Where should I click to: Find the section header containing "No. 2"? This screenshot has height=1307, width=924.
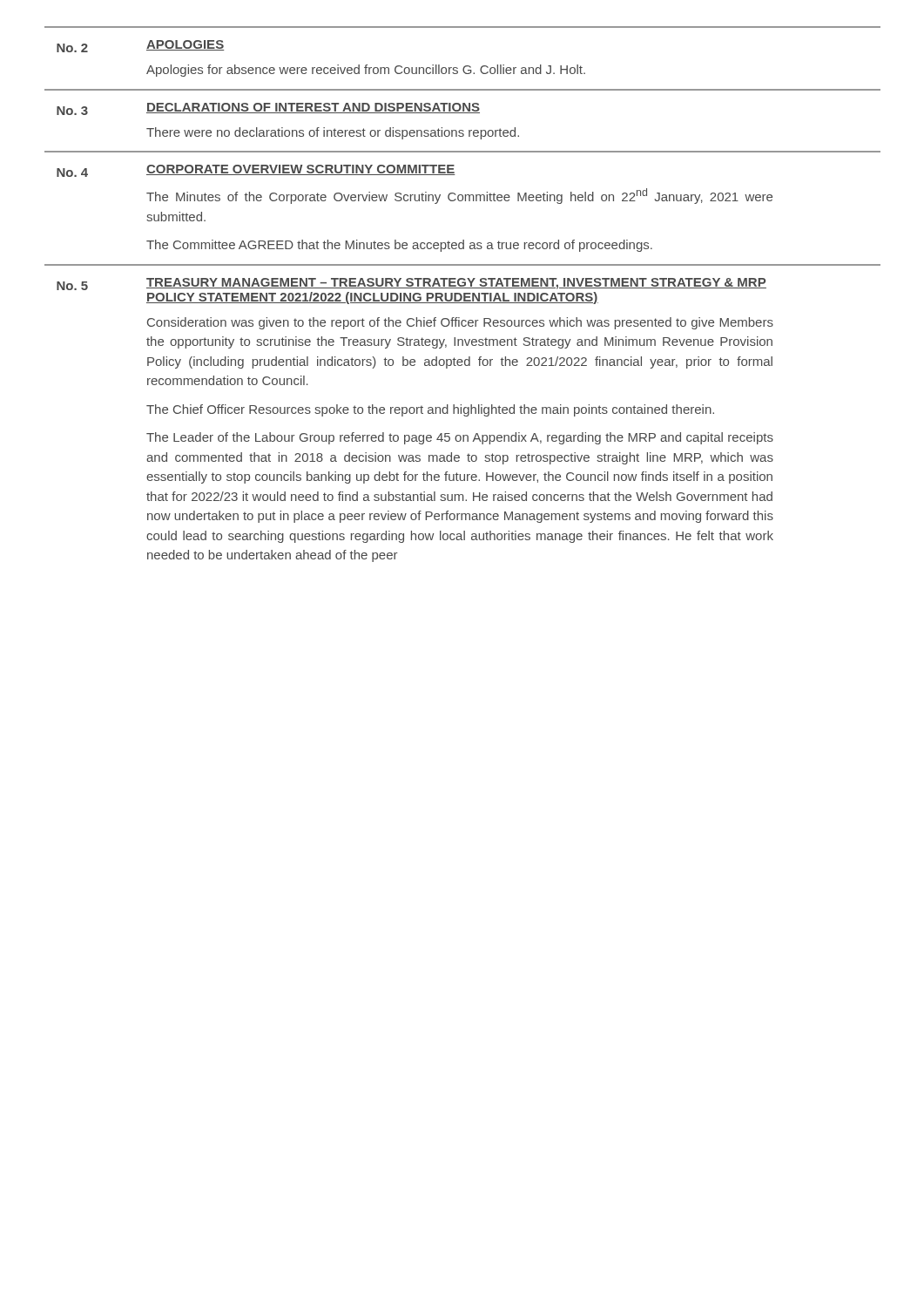tap(72, 48)
